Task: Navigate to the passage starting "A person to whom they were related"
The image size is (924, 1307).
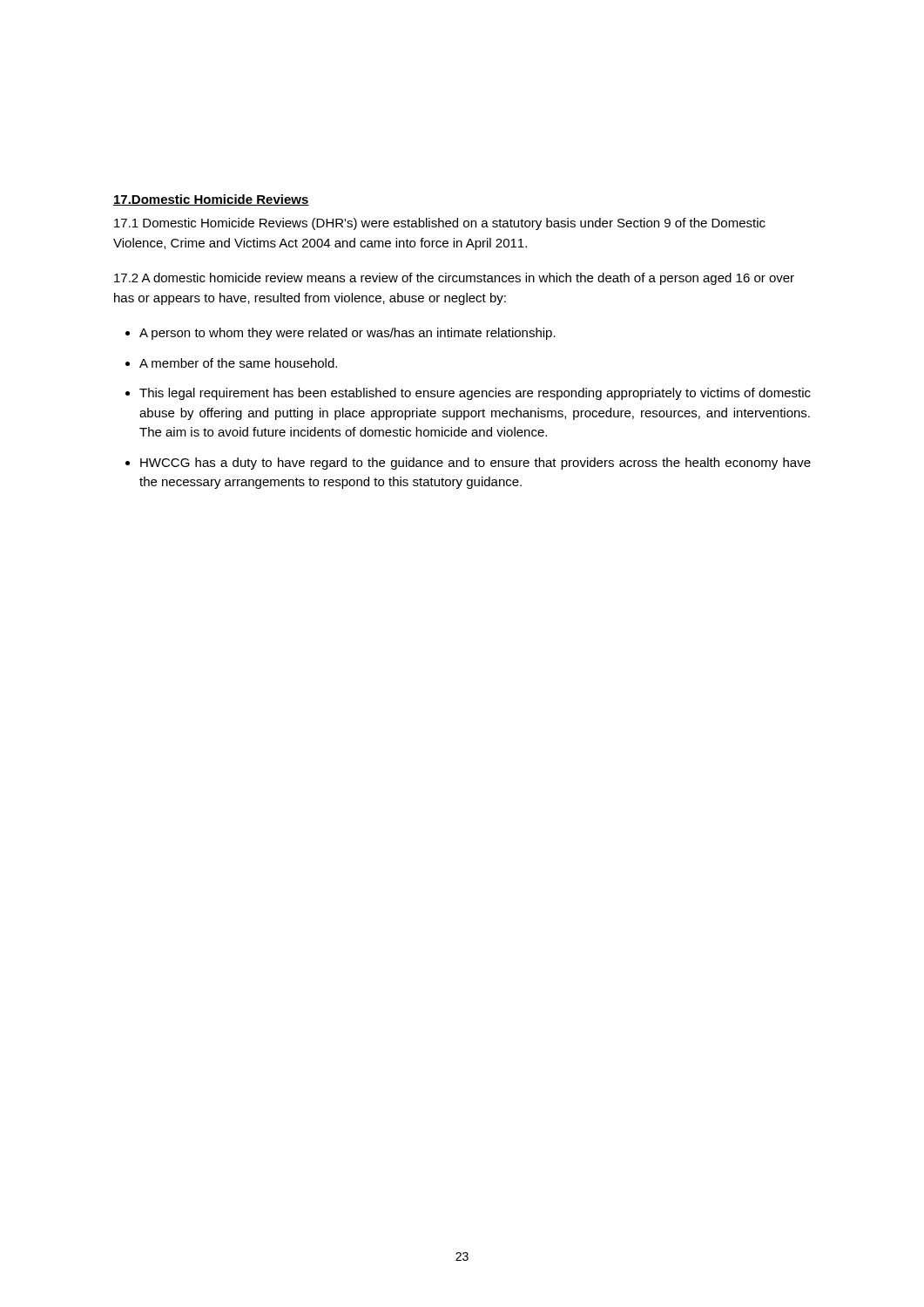Action: click(x=348, y=332)
